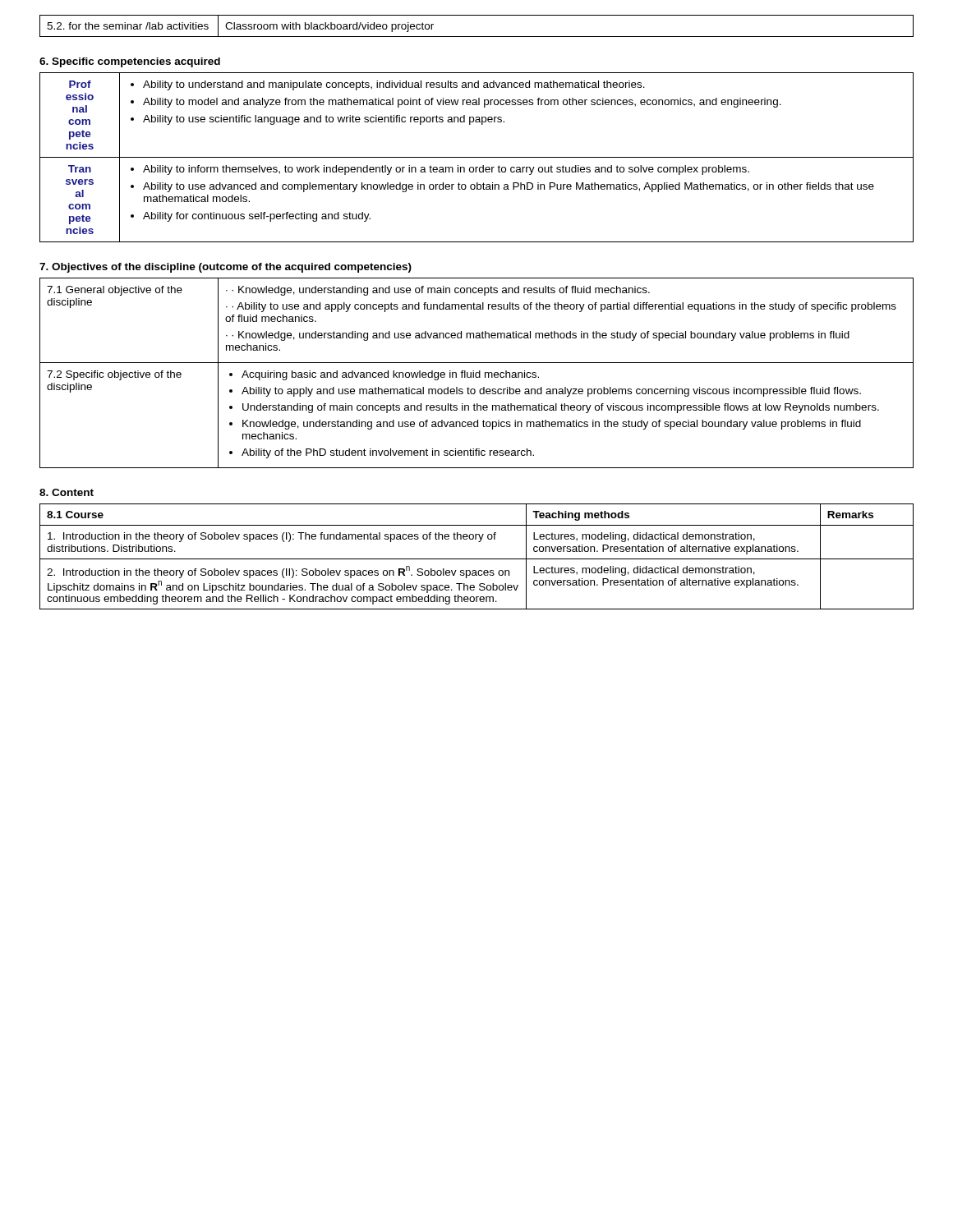This screenshot has width=953, height=1232.
Task: Click on the table containing "Ability to inform"
Action: [476, 157]
